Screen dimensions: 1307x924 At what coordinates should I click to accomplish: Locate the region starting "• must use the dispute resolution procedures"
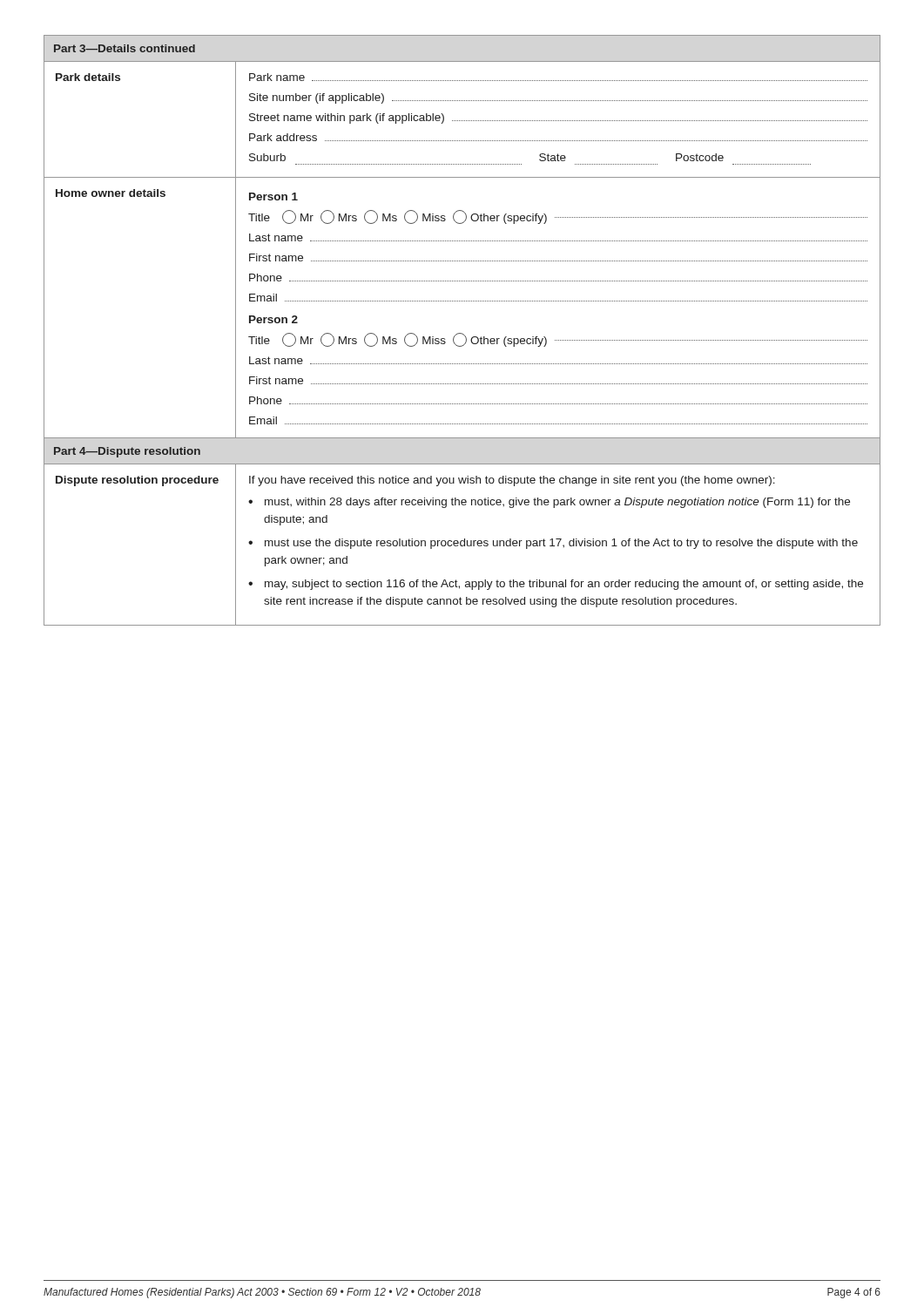pos(558,551)
